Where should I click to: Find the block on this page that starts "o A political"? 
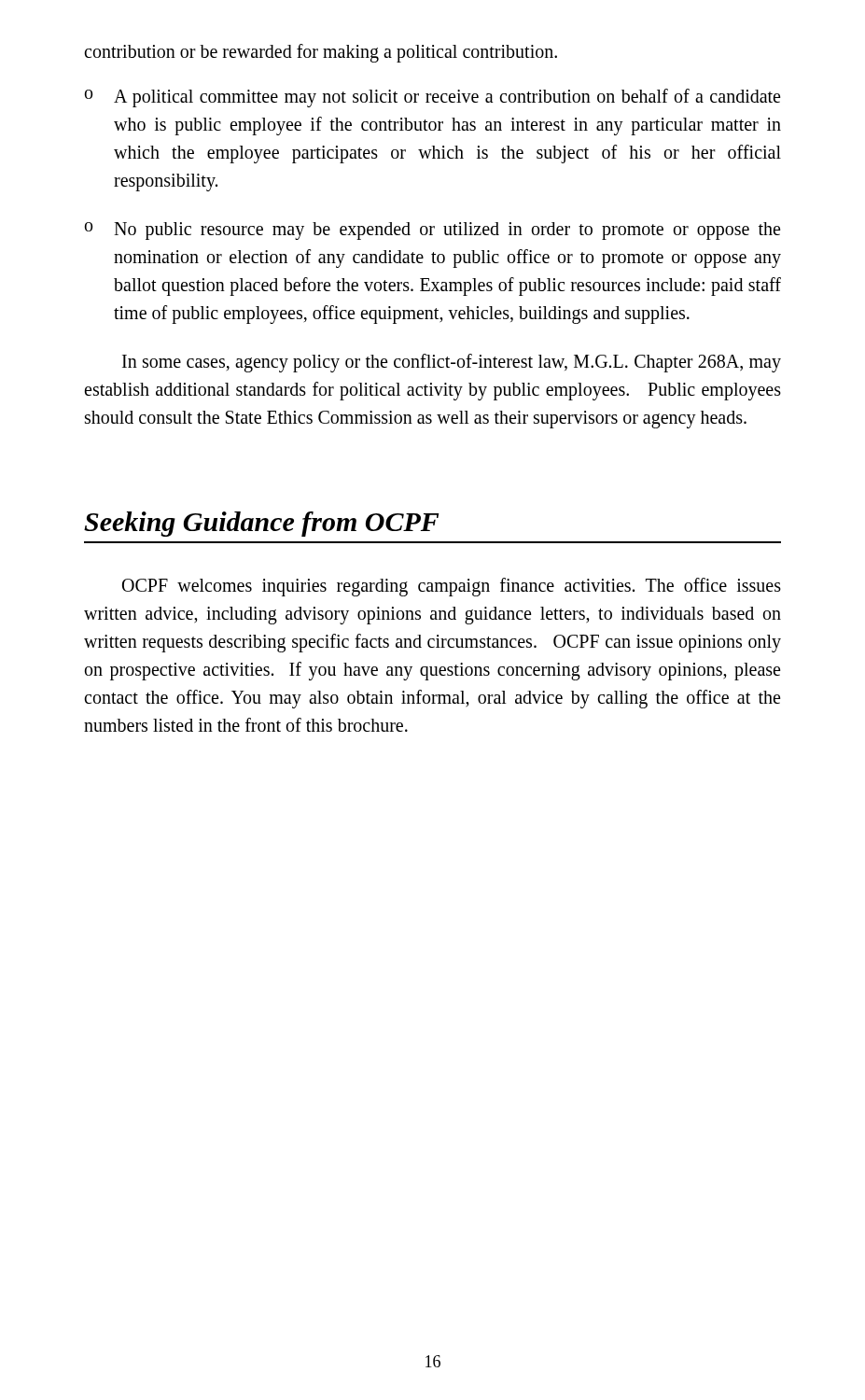click(432, 138)
